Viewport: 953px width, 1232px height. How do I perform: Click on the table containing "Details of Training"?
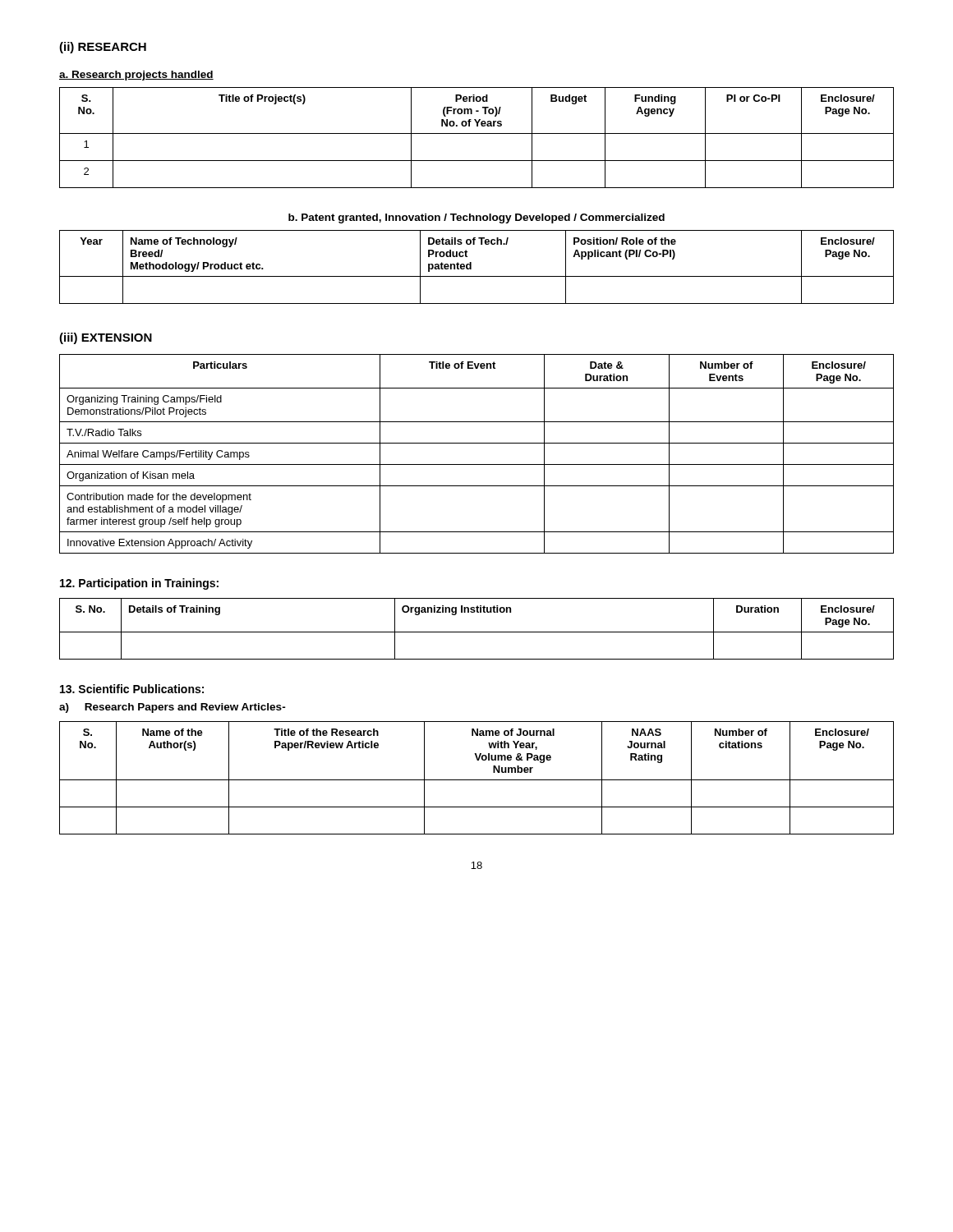coord(476,629)
